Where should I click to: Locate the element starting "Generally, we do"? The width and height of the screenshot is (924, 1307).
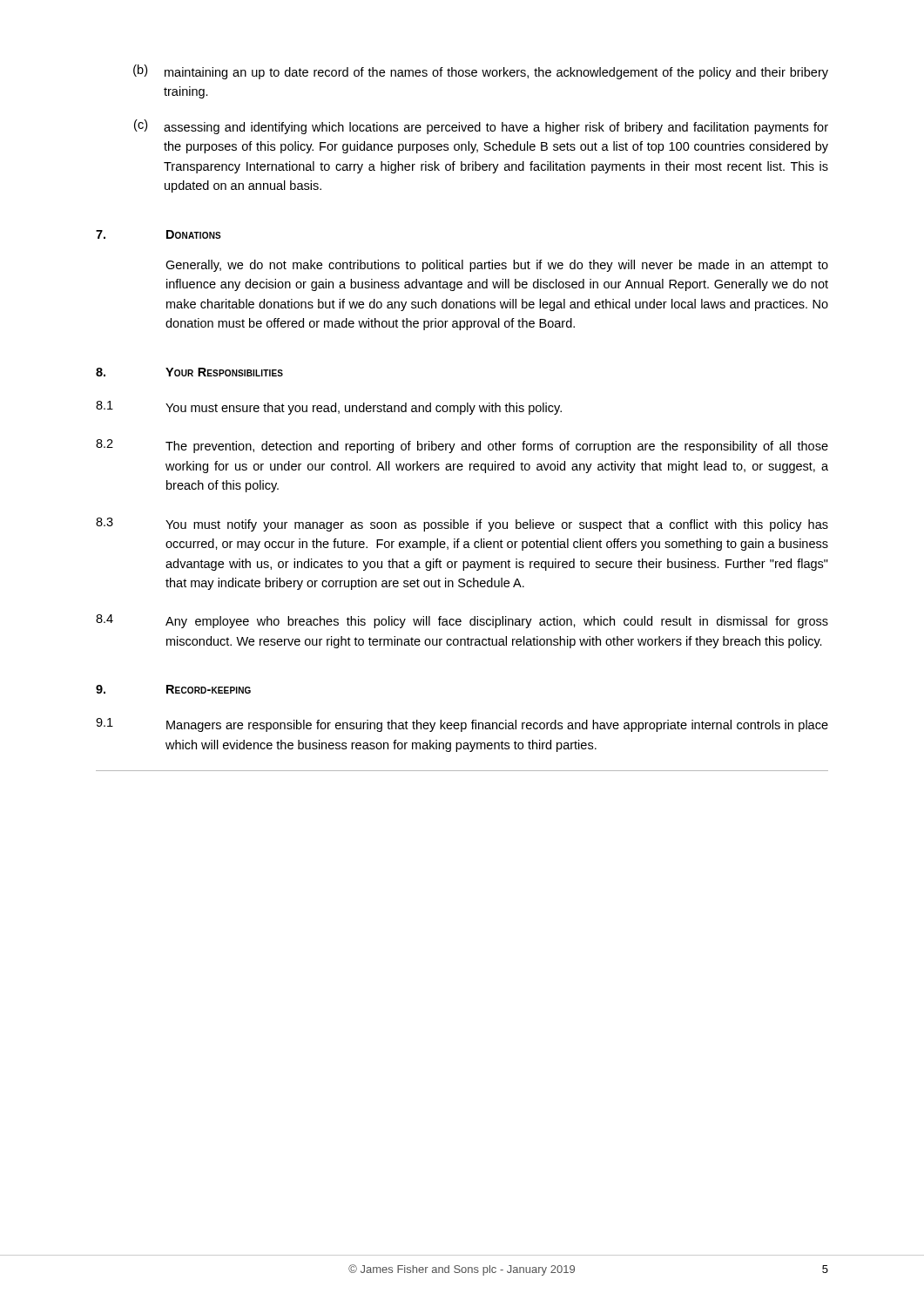pyautogui.click(x=497, y=294)
